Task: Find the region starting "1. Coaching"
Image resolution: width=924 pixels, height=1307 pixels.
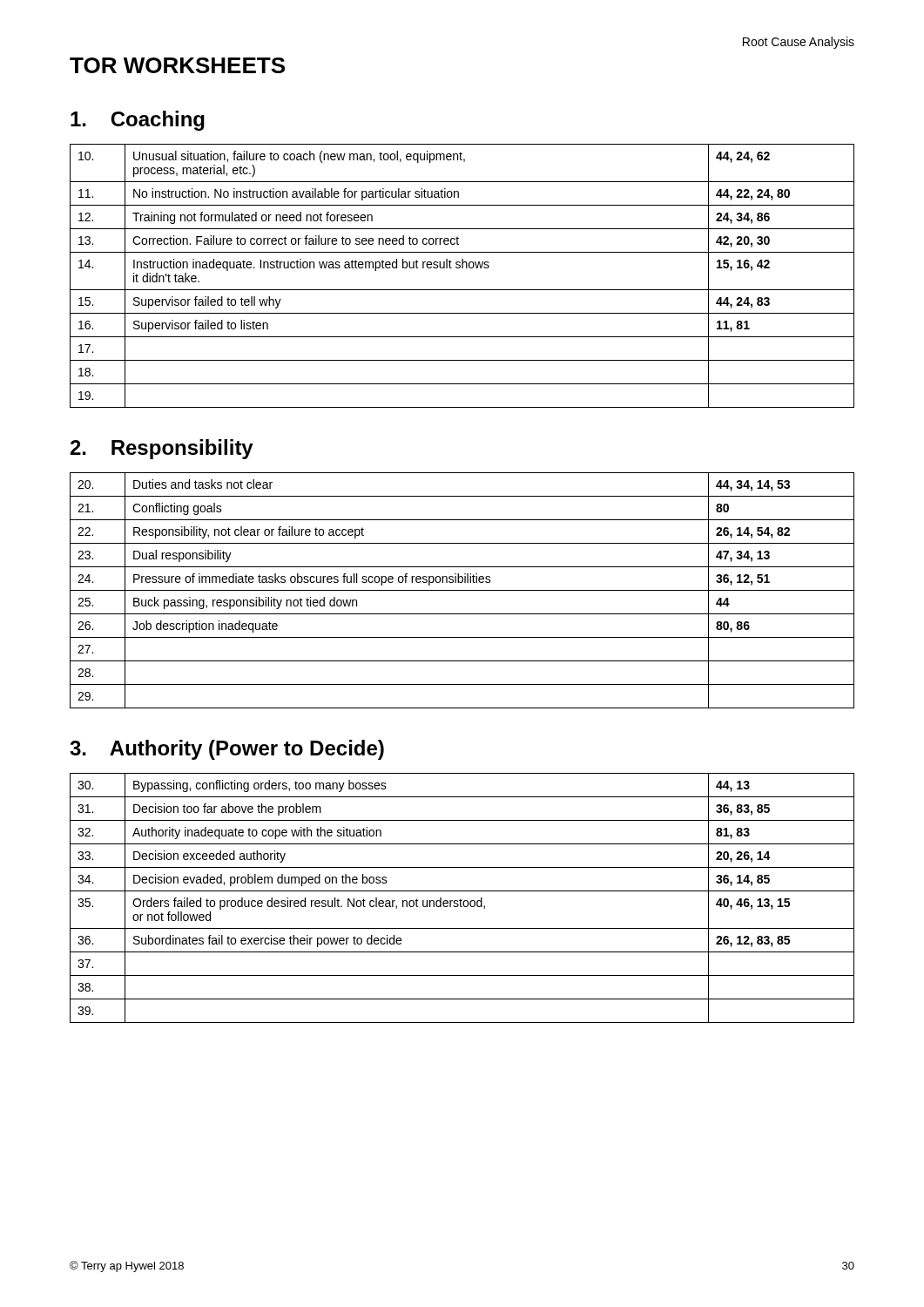Action: coord(138,119)
